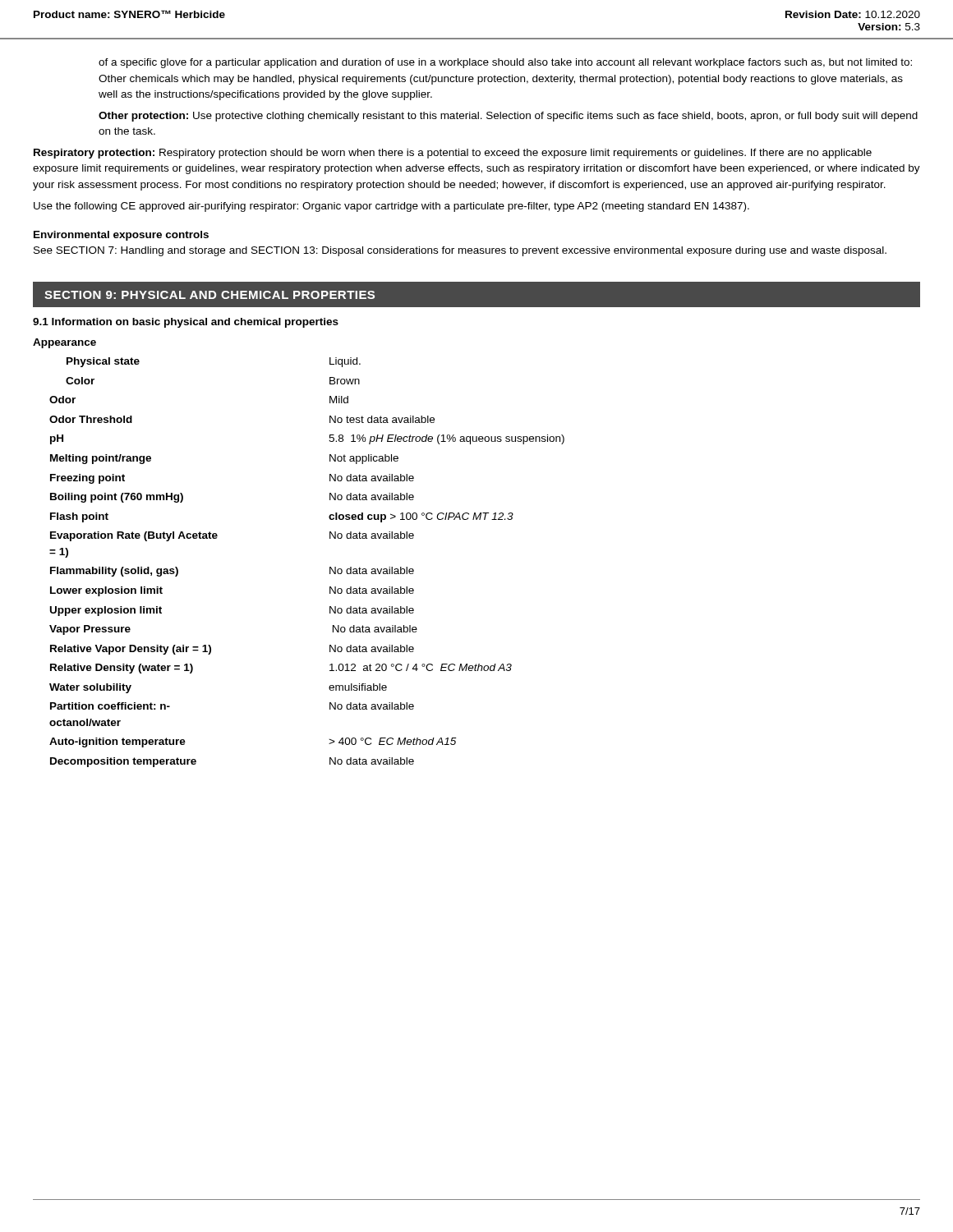The height and width of the screenshot is (1232, 953).
Task: Find the table that mentions "Not applicable"
Action: point(476,552)
